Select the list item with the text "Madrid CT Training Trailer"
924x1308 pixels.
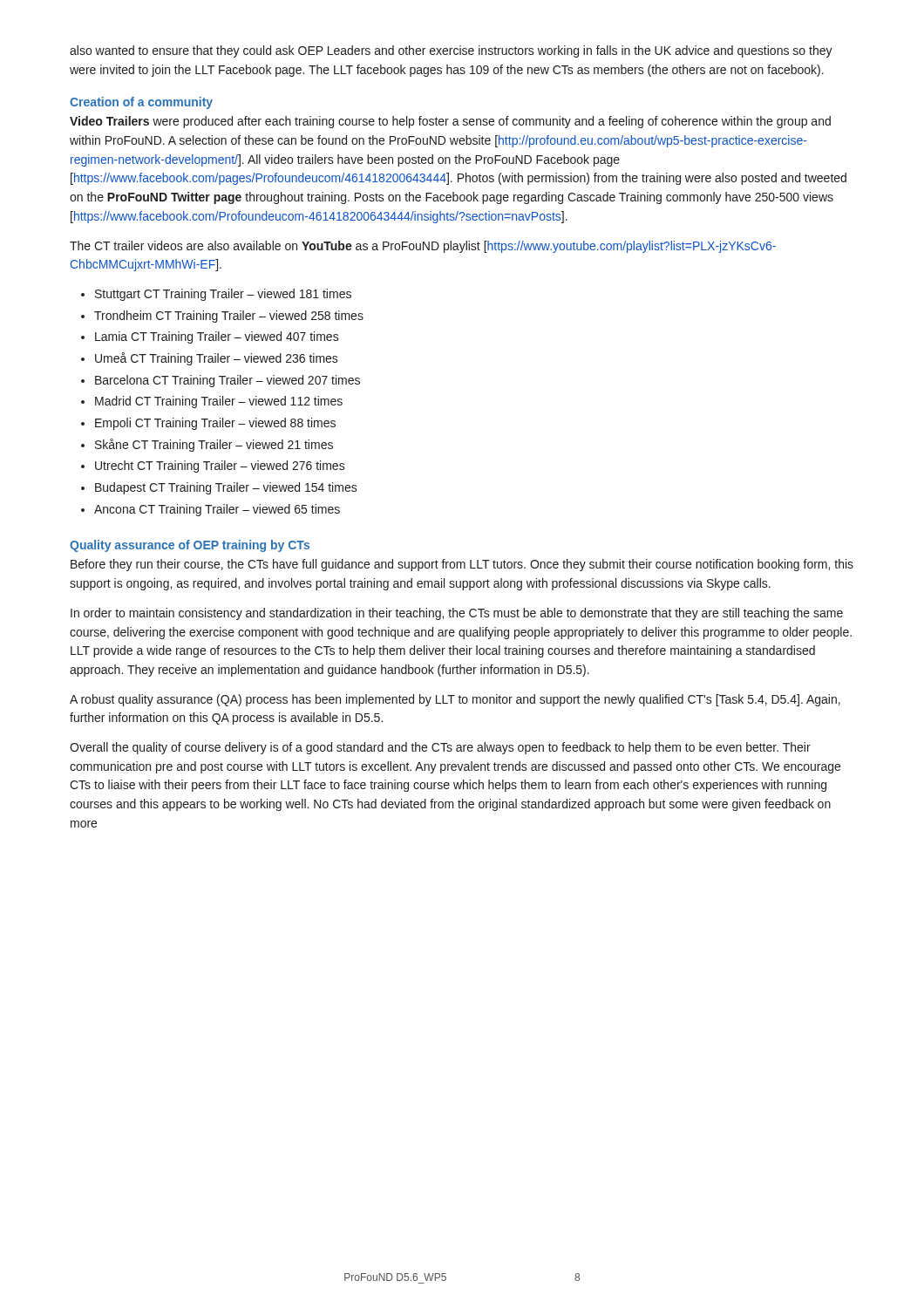(218, 401)
